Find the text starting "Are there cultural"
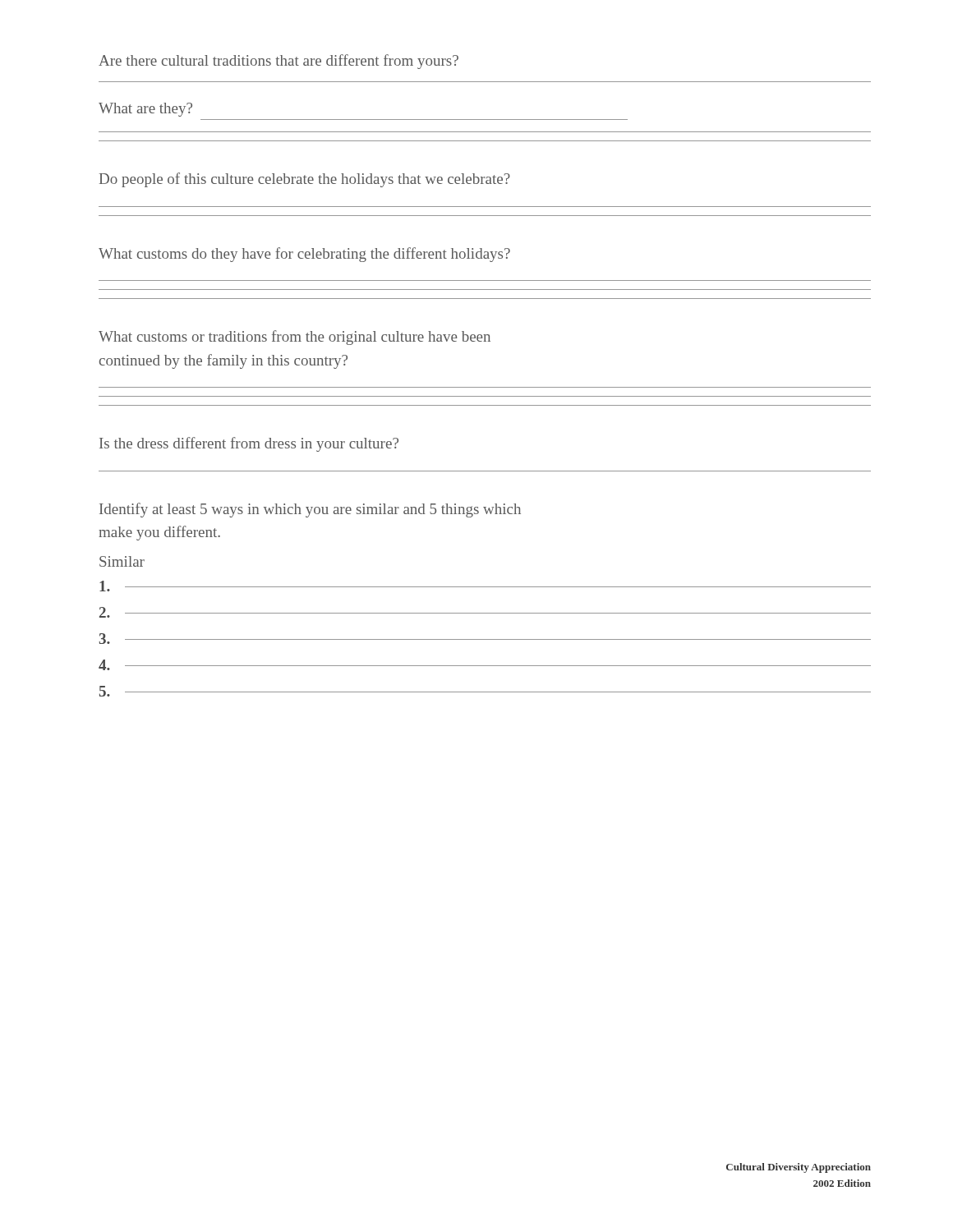The width and height of the screenshot is (953, 1232). coord(279,62)
